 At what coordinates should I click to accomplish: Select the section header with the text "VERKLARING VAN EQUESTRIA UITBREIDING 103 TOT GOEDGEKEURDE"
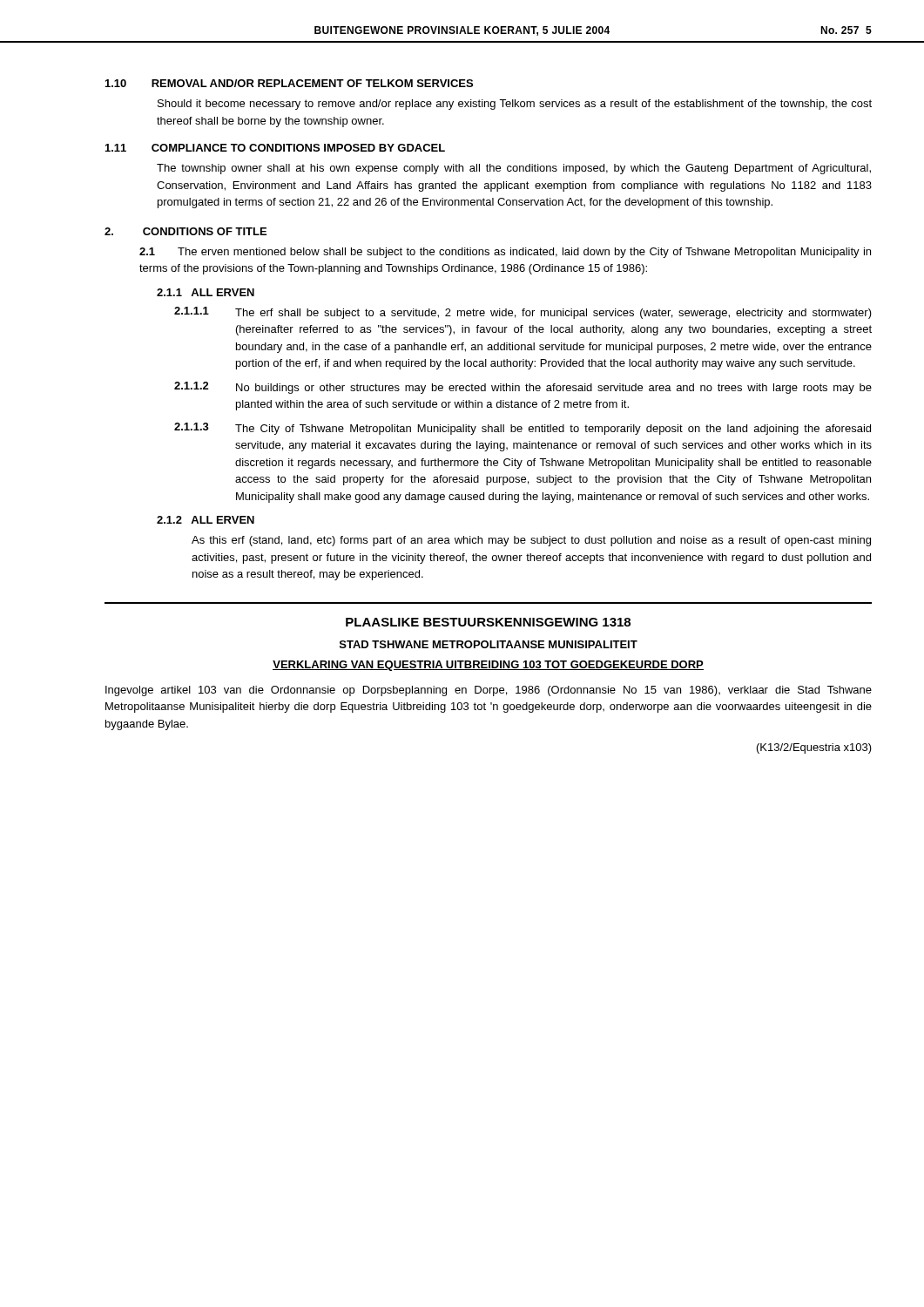(x=488, y=664)
